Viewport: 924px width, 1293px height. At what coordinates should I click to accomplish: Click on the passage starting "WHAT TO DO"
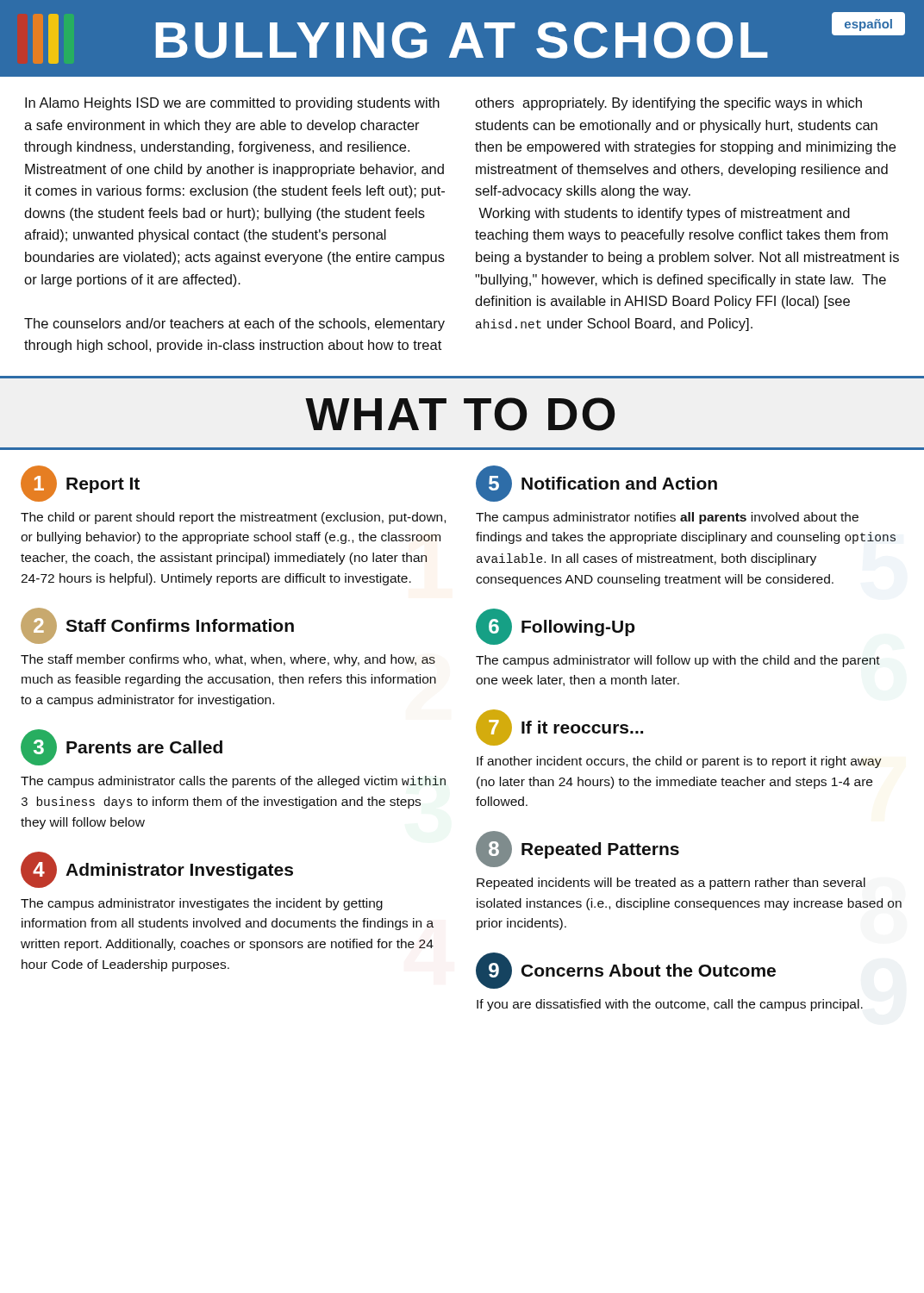pos(462,414)
